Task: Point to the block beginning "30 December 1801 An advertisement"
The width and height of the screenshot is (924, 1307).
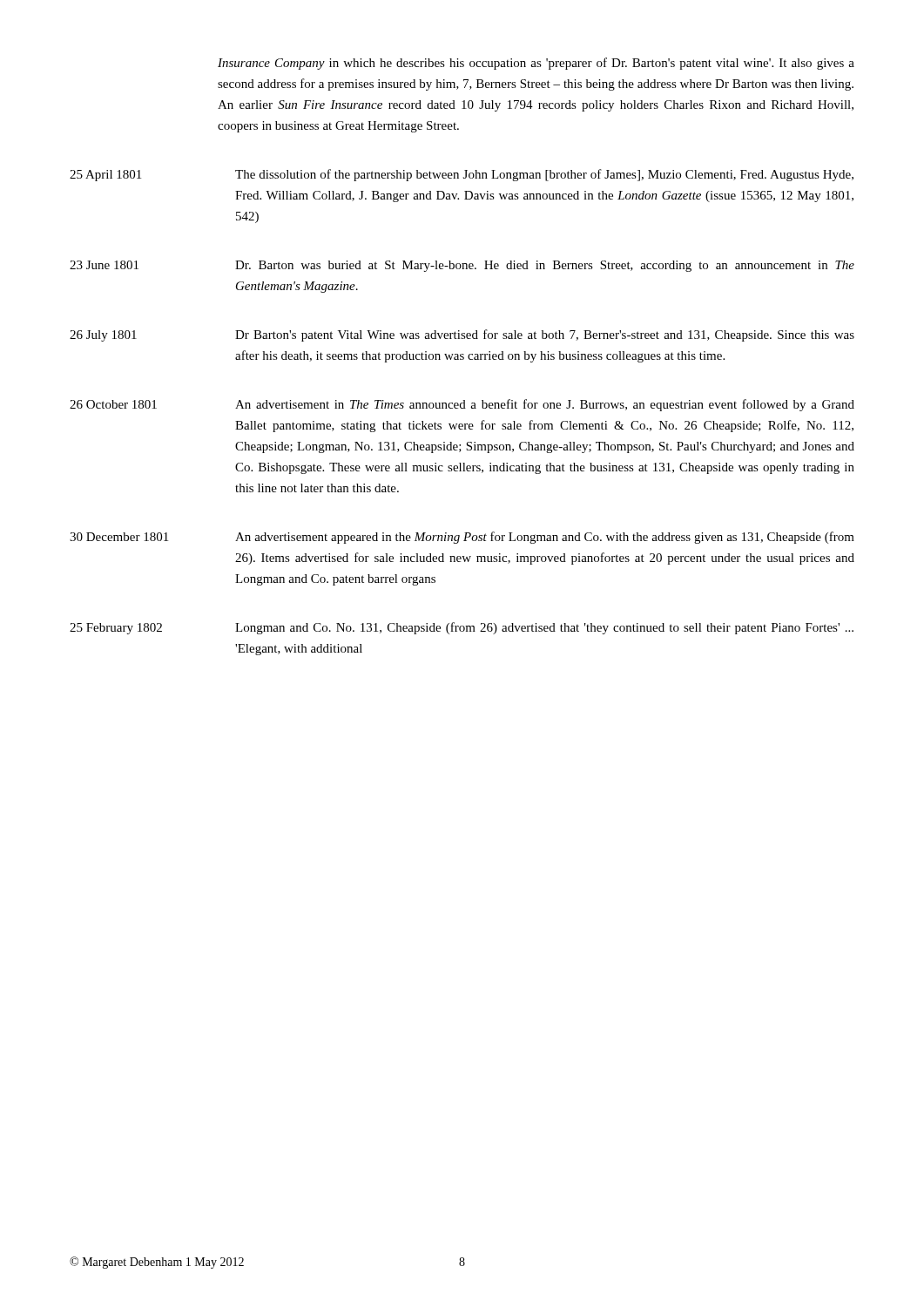Action: click(x=462, y=558)
